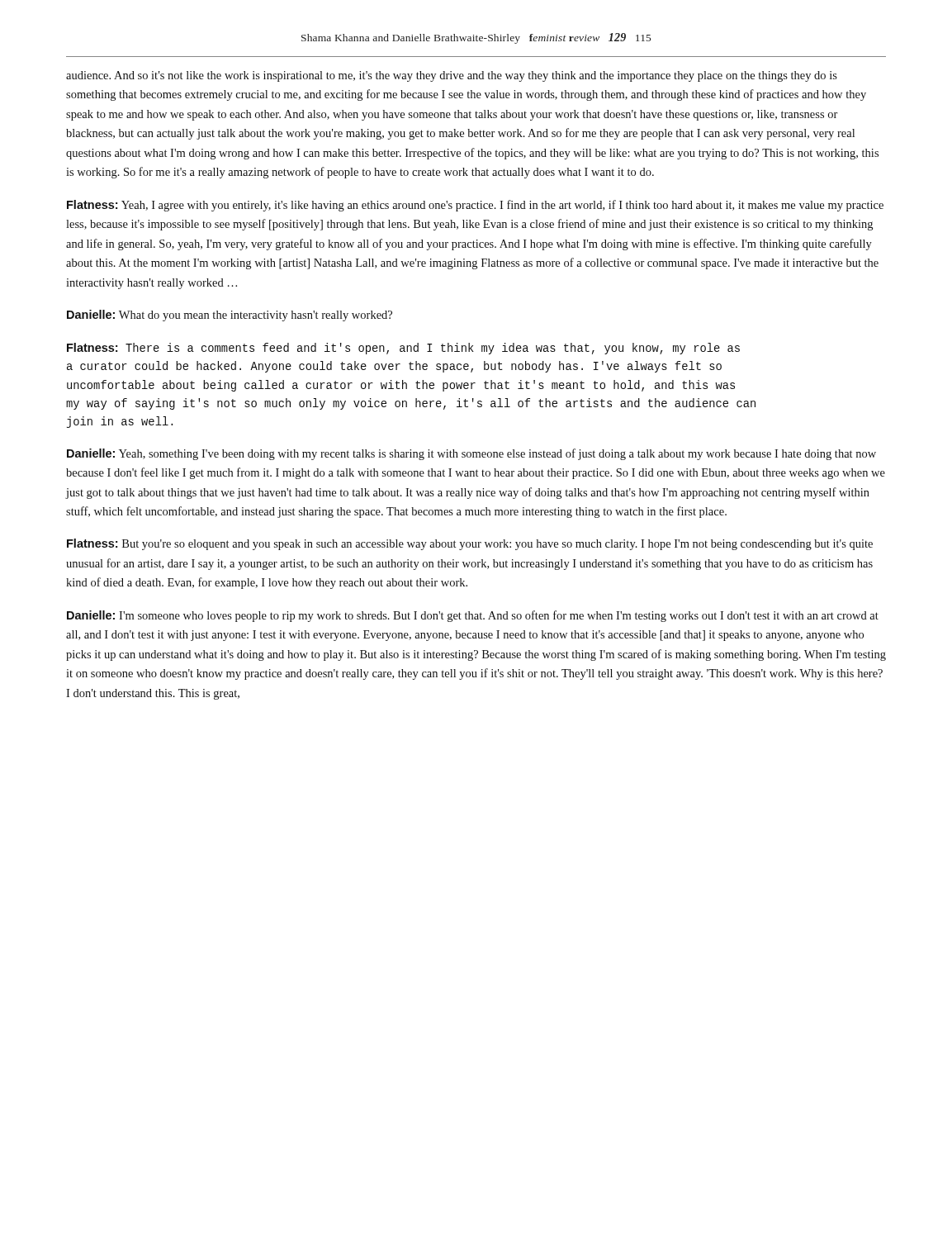Viewport: 952px width, 1239px height.
Task: Locate the element starting "Danielle: What do you mean"
Action: coord(229,315)
